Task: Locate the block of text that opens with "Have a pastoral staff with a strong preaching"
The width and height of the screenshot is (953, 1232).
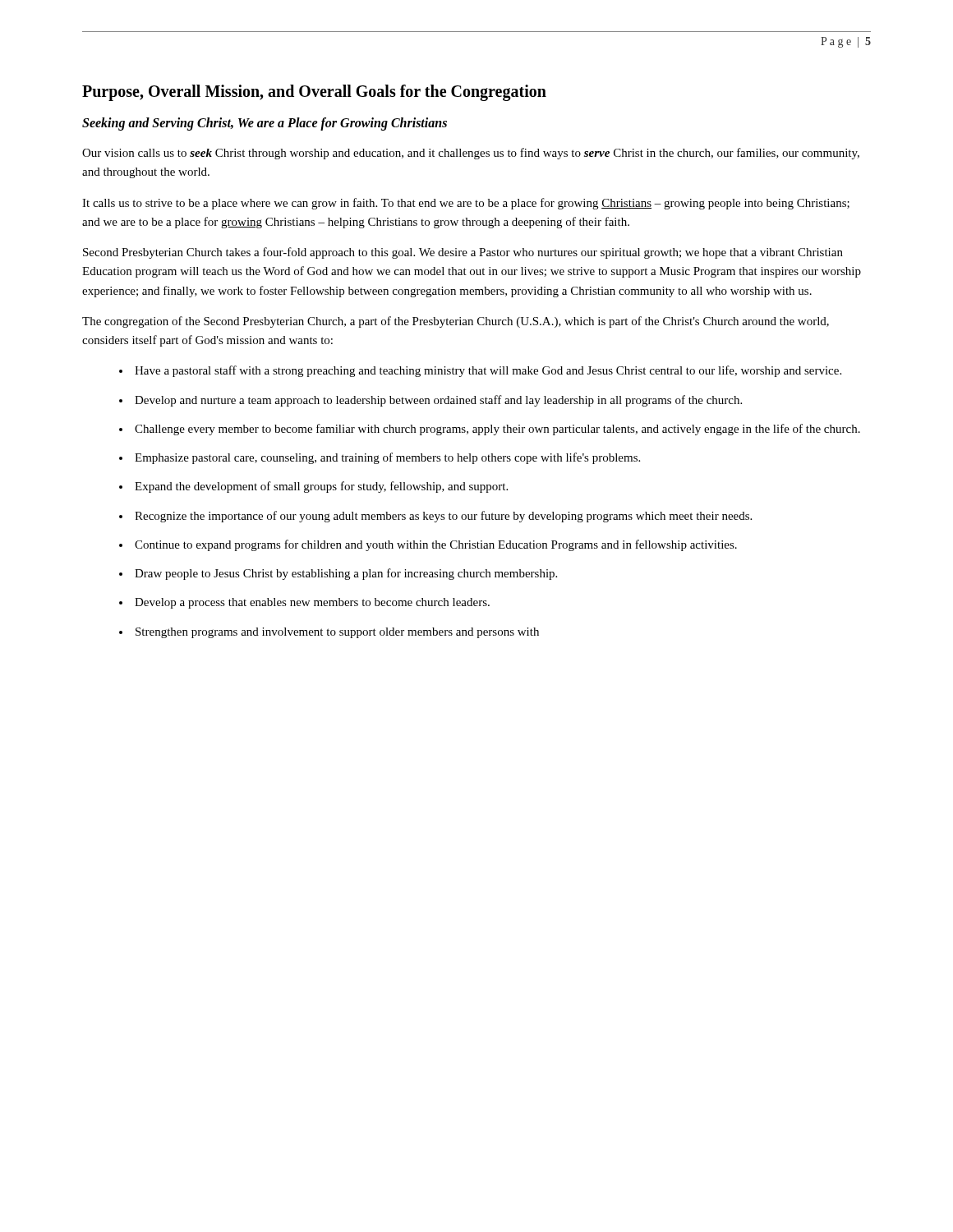Action: pos(489,371)
